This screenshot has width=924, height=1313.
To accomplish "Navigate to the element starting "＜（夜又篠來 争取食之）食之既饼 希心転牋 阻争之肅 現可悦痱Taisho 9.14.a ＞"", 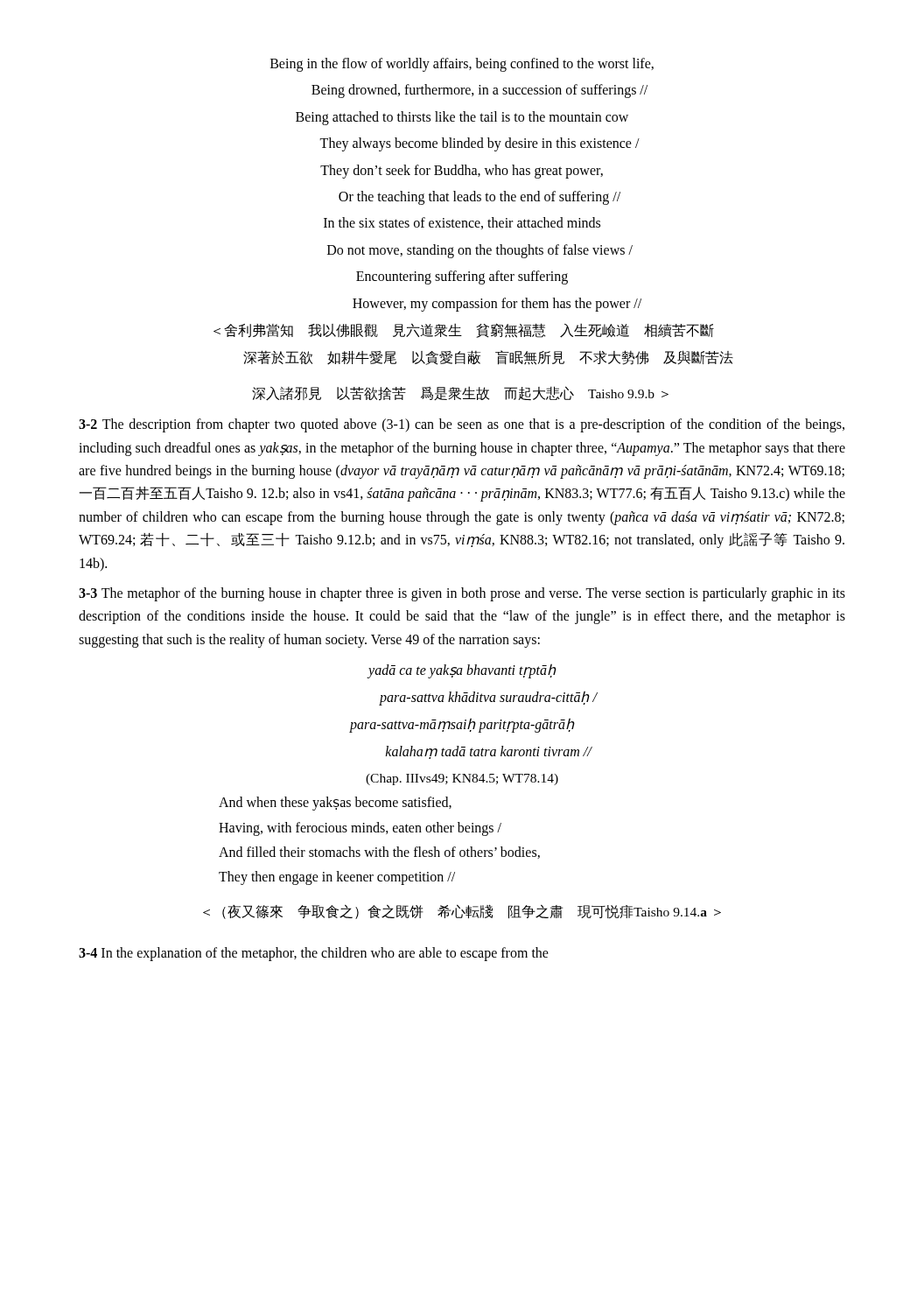I will [462, 912].
